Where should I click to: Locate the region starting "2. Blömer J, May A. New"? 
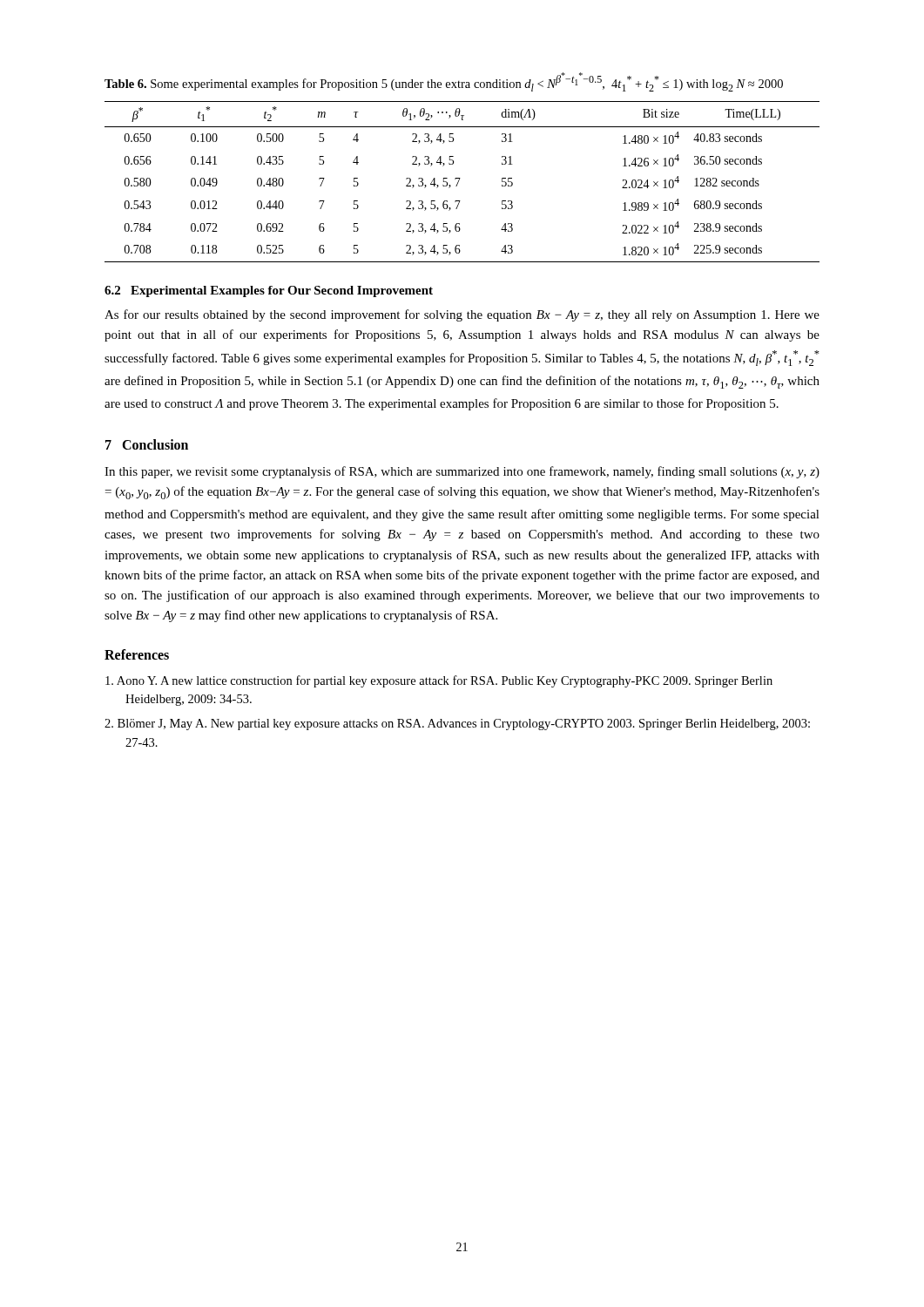click(x=458, y=733)
